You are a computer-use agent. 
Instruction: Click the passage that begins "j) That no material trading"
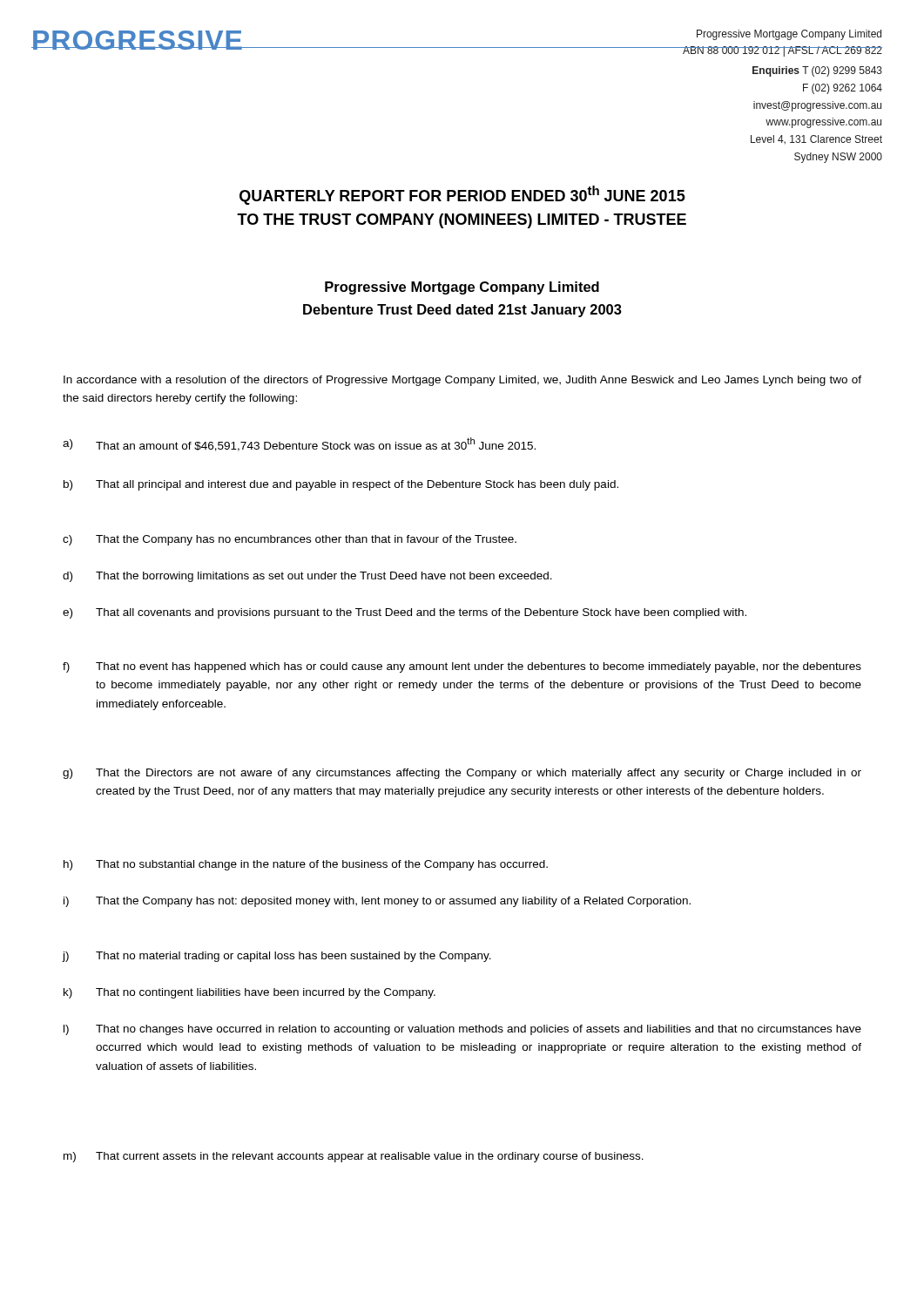click(277, 956)
